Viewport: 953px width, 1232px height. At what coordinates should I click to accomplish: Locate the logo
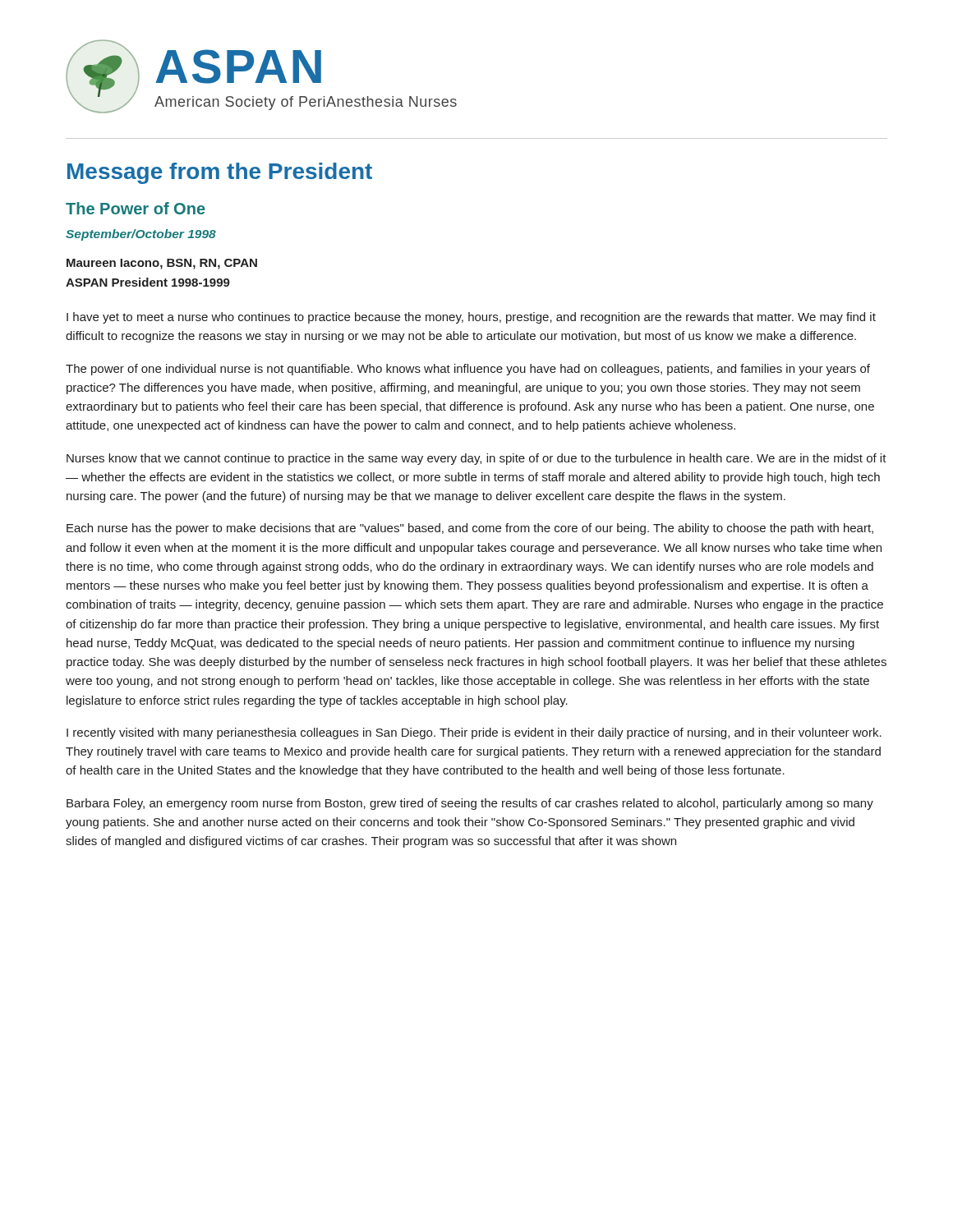(x=476, y=76)
